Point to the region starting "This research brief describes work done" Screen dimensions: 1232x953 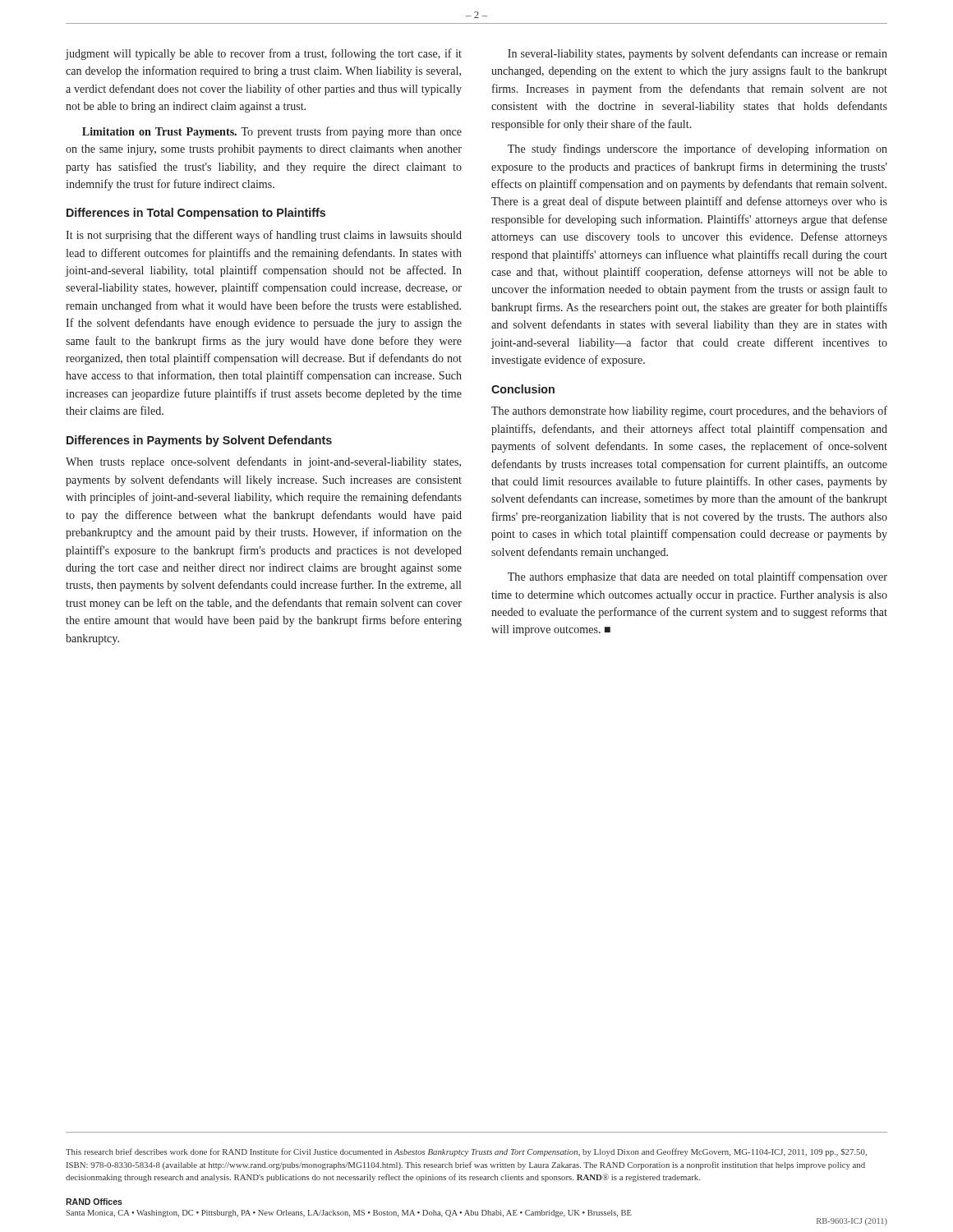[466, 1164]
